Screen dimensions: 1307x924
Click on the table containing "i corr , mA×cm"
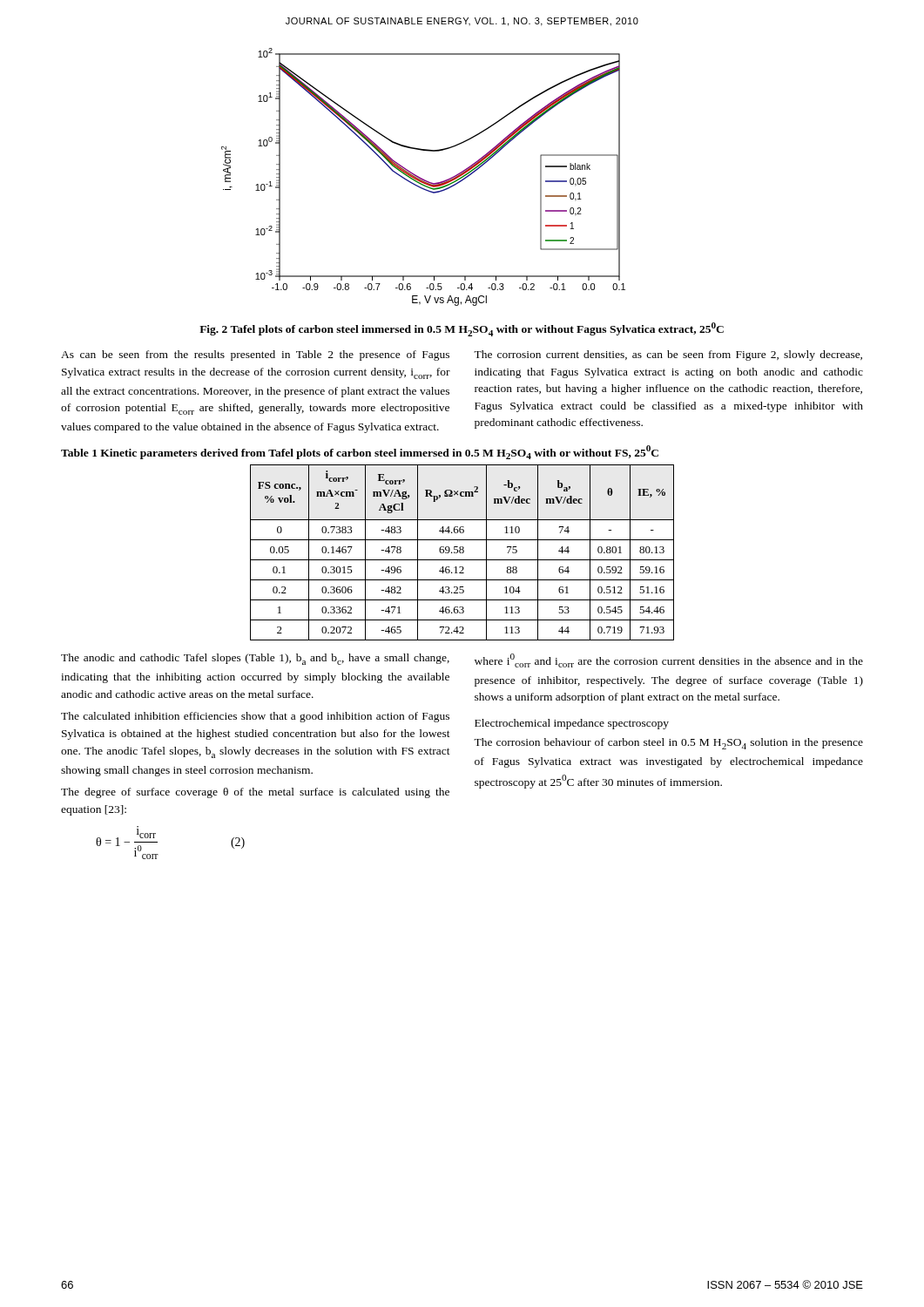pyautogui.click(x=462, y=553)
